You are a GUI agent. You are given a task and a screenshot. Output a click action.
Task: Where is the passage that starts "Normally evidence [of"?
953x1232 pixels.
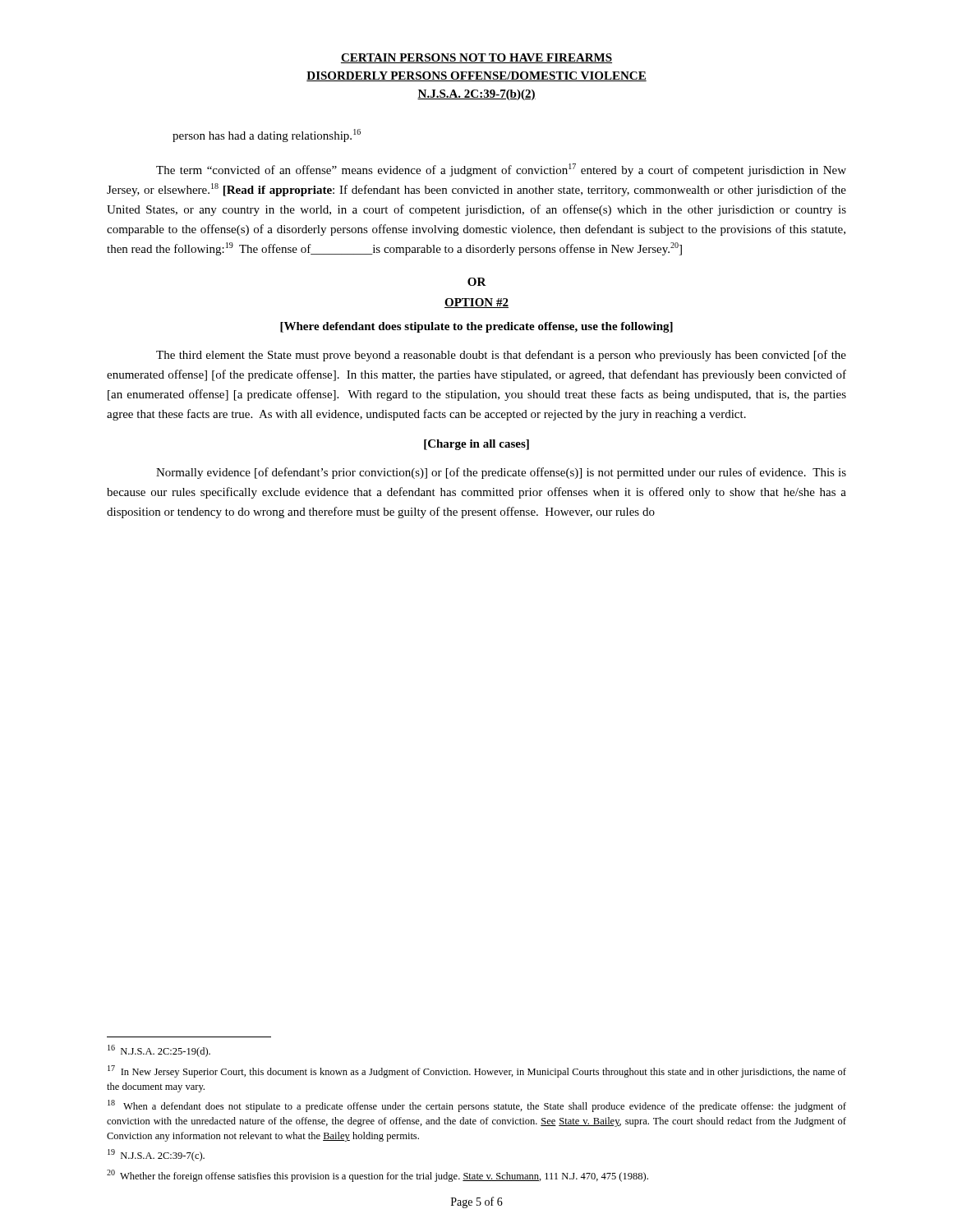tap(476, 492)
